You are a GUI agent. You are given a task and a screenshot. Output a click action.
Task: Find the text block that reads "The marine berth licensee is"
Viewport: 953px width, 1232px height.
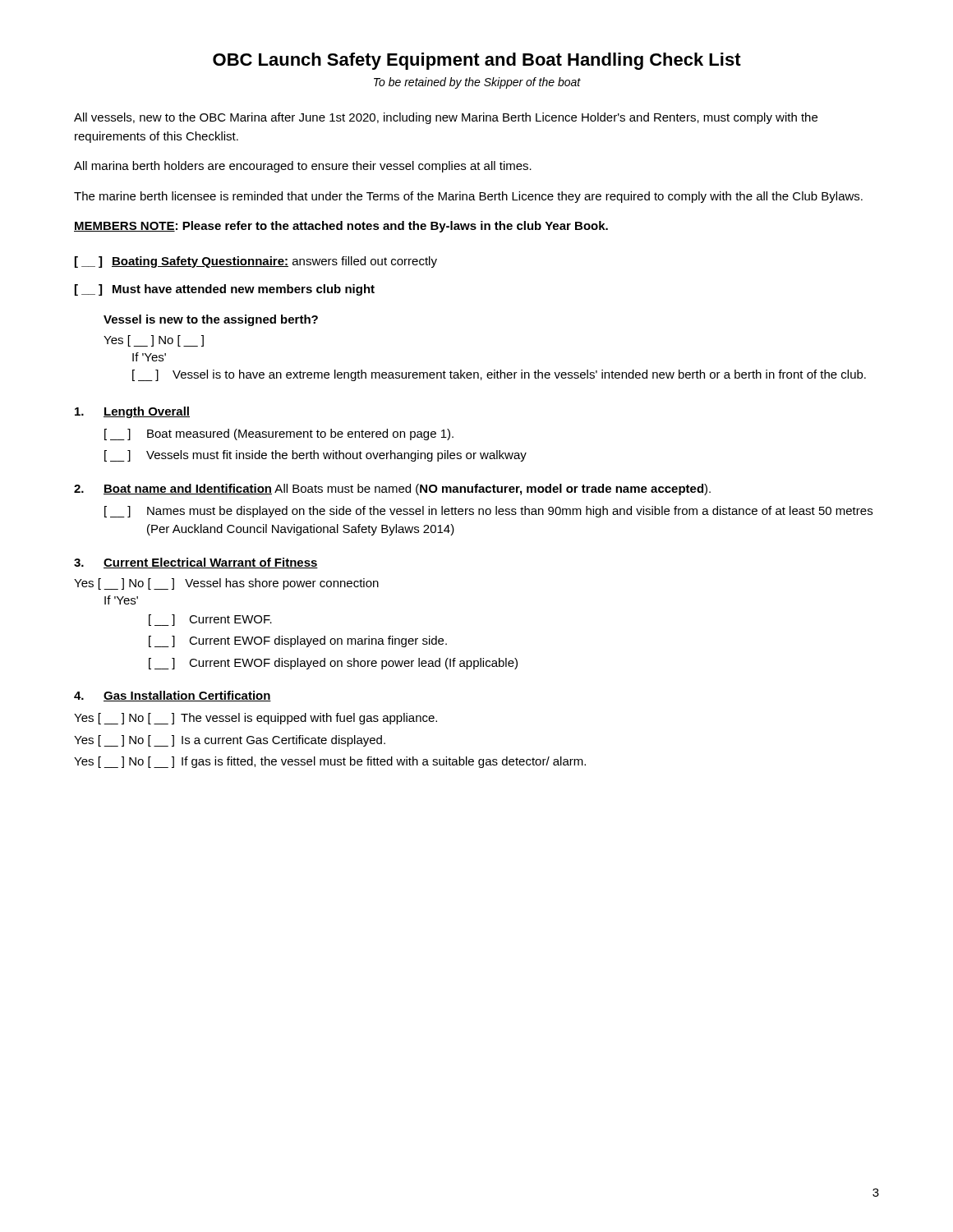(x=469, y=195)
